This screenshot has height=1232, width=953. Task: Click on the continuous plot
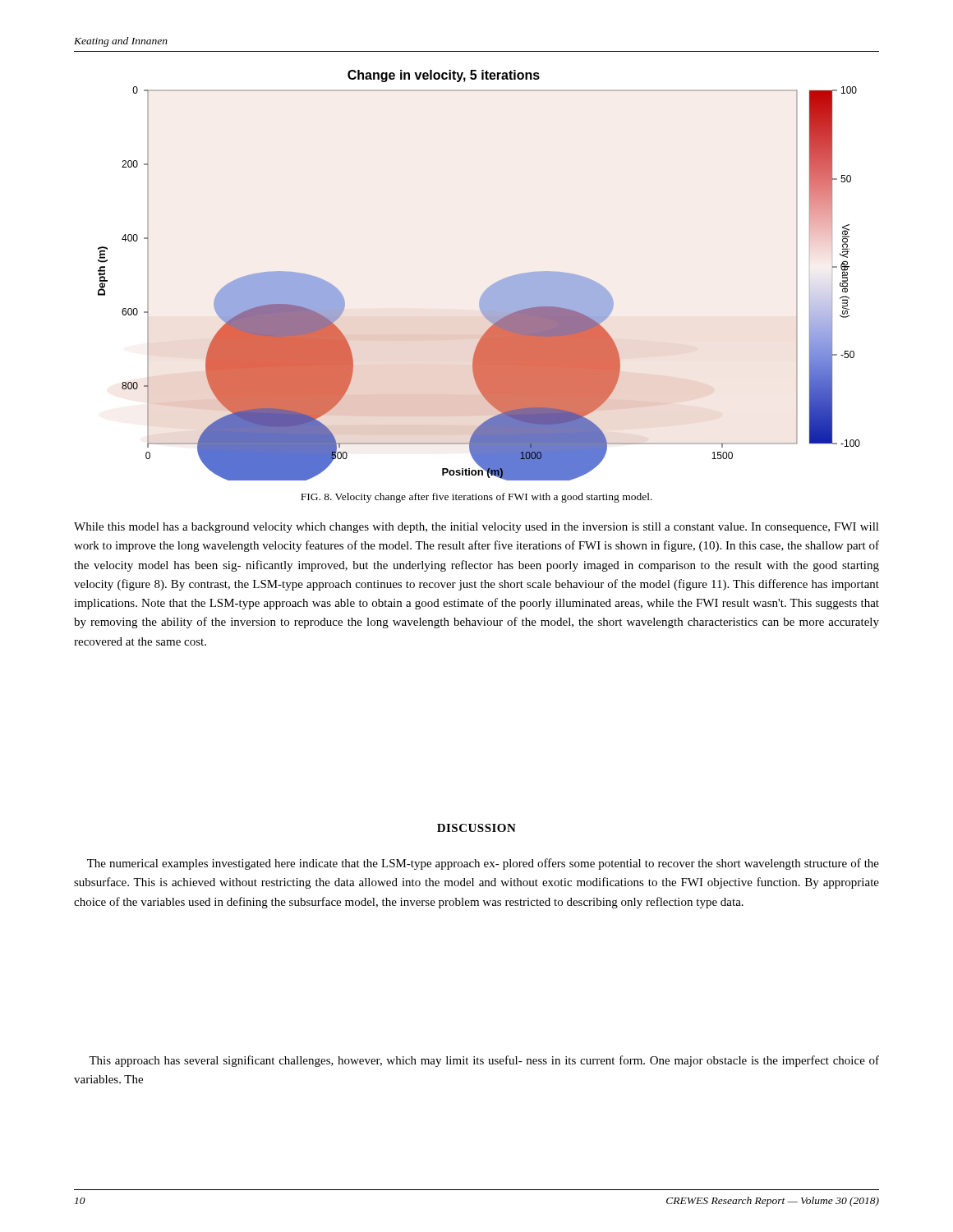(x=476, y=271)
